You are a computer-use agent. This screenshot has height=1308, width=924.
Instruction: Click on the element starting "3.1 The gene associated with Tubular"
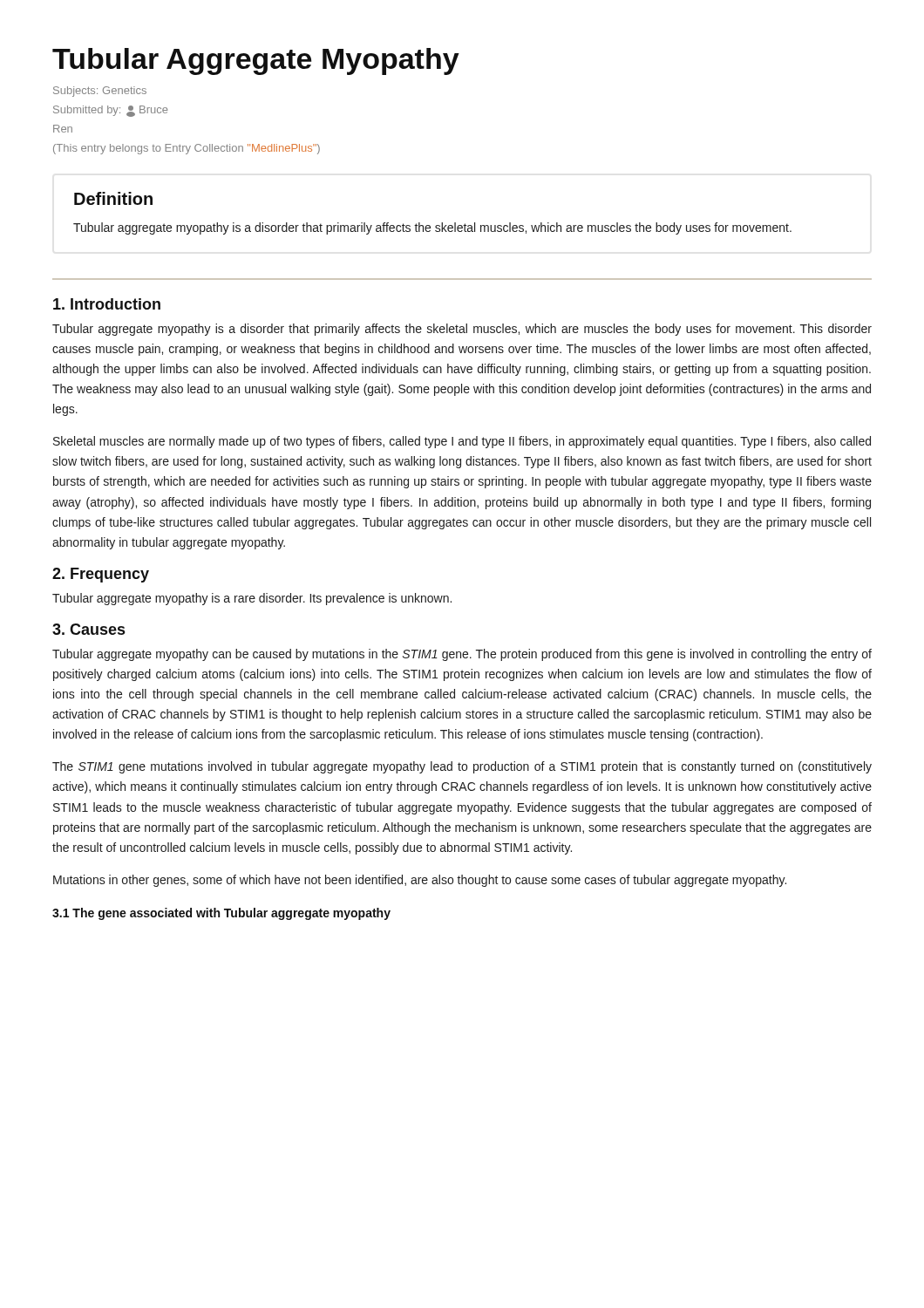coord(221,914)
